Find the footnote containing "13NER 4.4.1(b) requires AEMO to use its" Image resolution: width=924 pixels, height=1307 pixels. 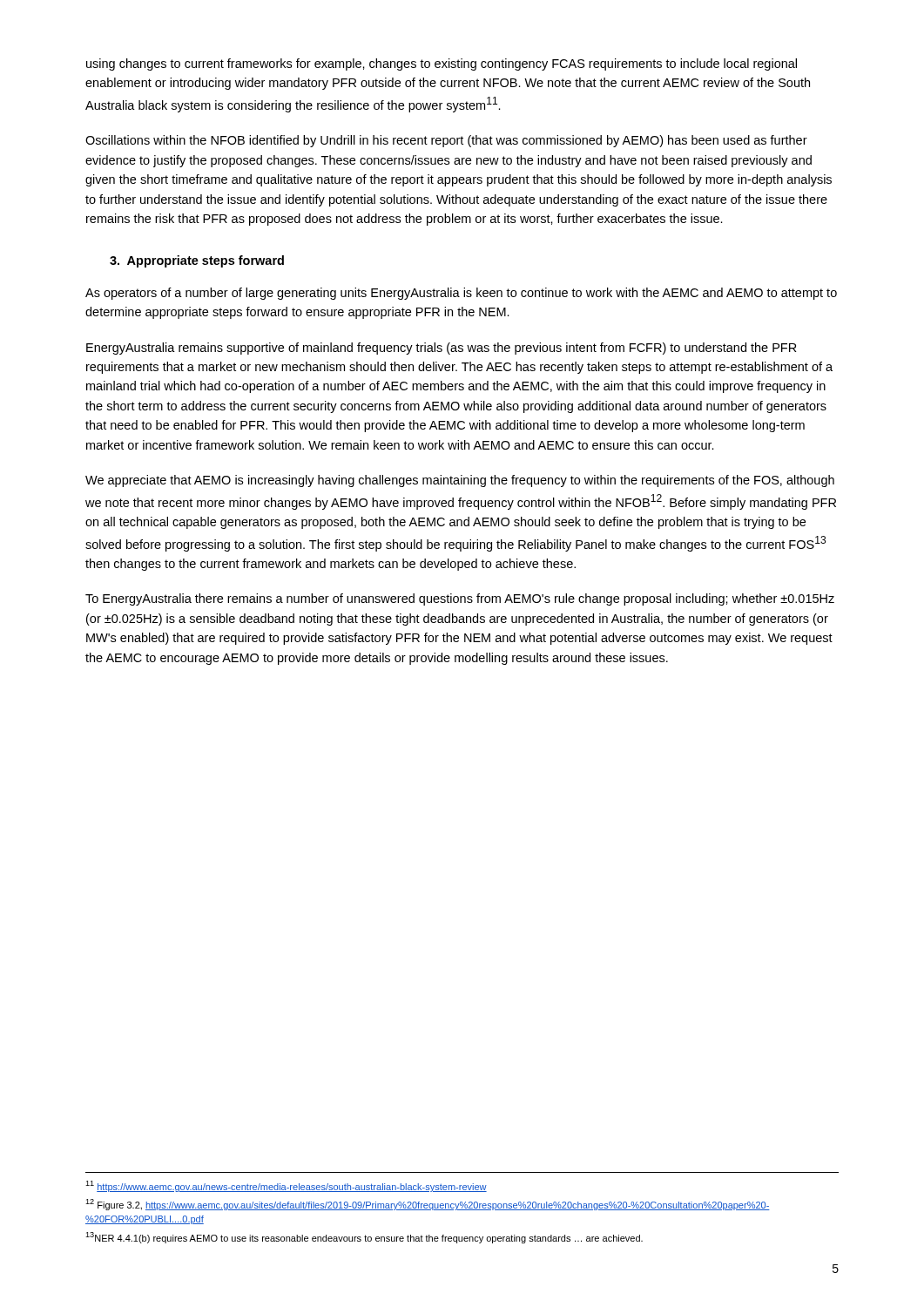pos(364,1237)
